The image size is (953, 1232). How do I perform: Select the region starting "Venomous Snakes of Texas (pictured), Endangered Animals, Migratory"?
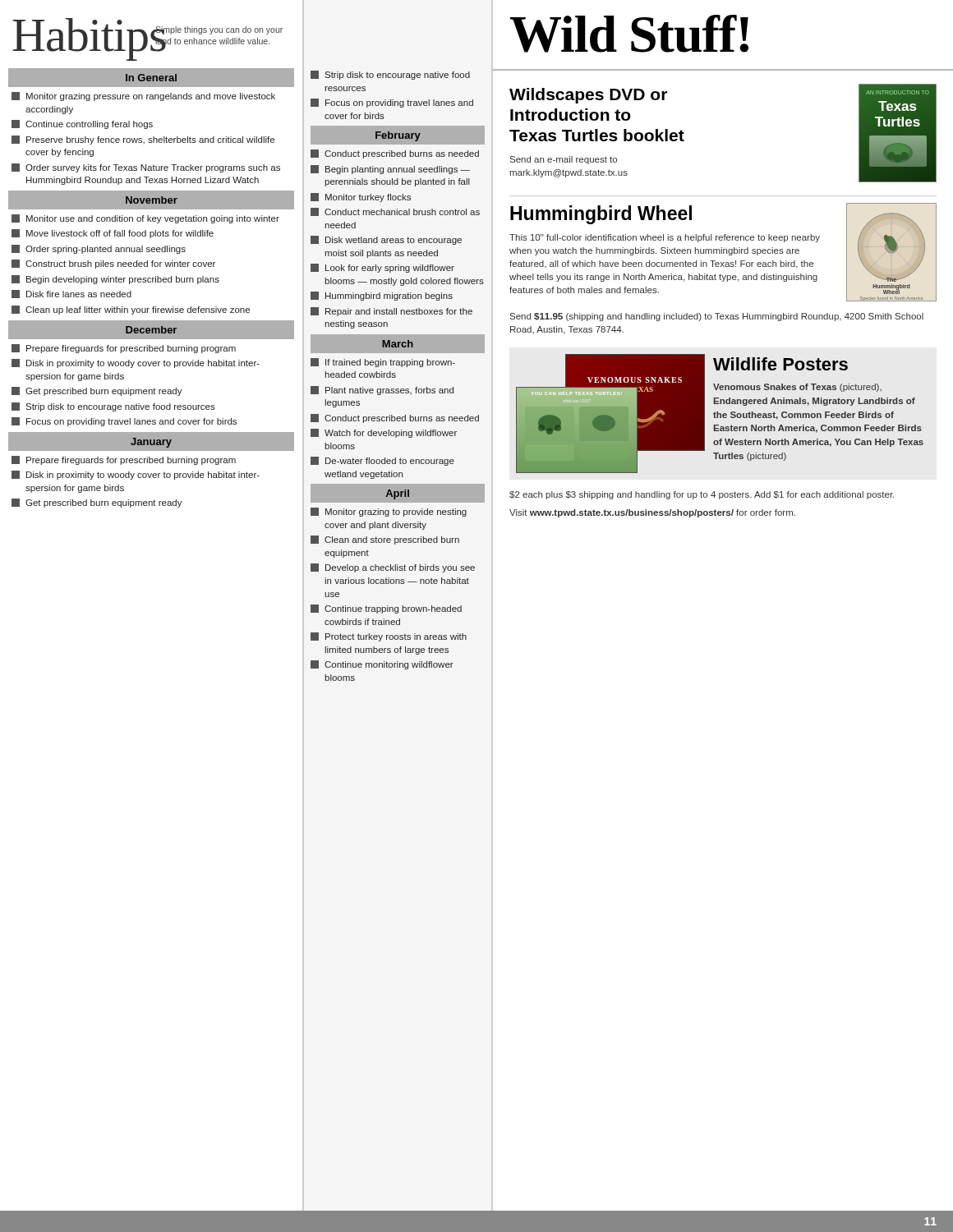(818, 421)
